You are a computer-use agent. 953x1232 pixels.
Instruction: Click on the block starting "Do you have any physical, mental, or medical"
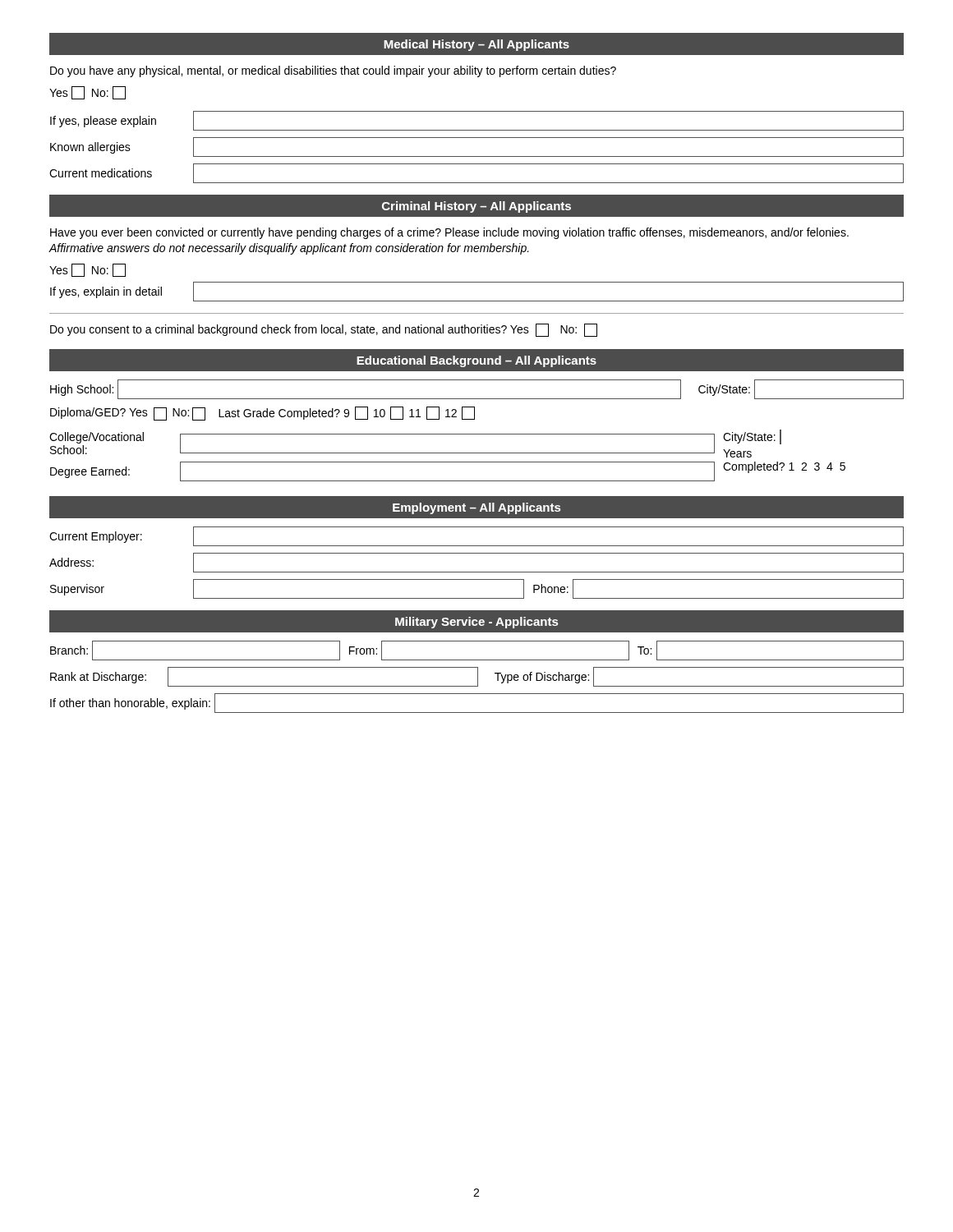476,81
